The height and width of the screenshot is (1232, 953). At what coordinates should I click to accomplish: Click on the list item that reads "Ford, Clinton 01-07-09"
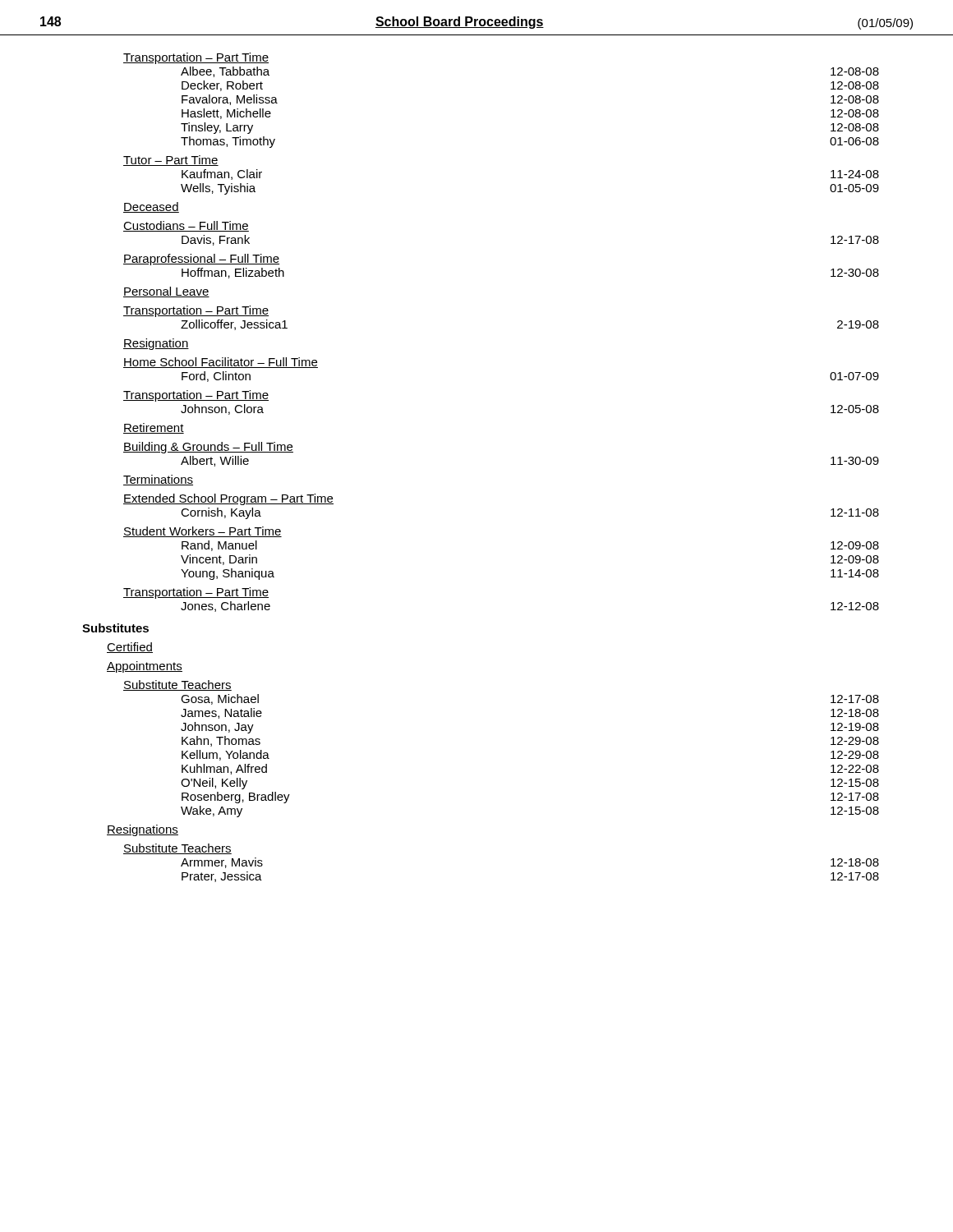click(x=217, y=379)
